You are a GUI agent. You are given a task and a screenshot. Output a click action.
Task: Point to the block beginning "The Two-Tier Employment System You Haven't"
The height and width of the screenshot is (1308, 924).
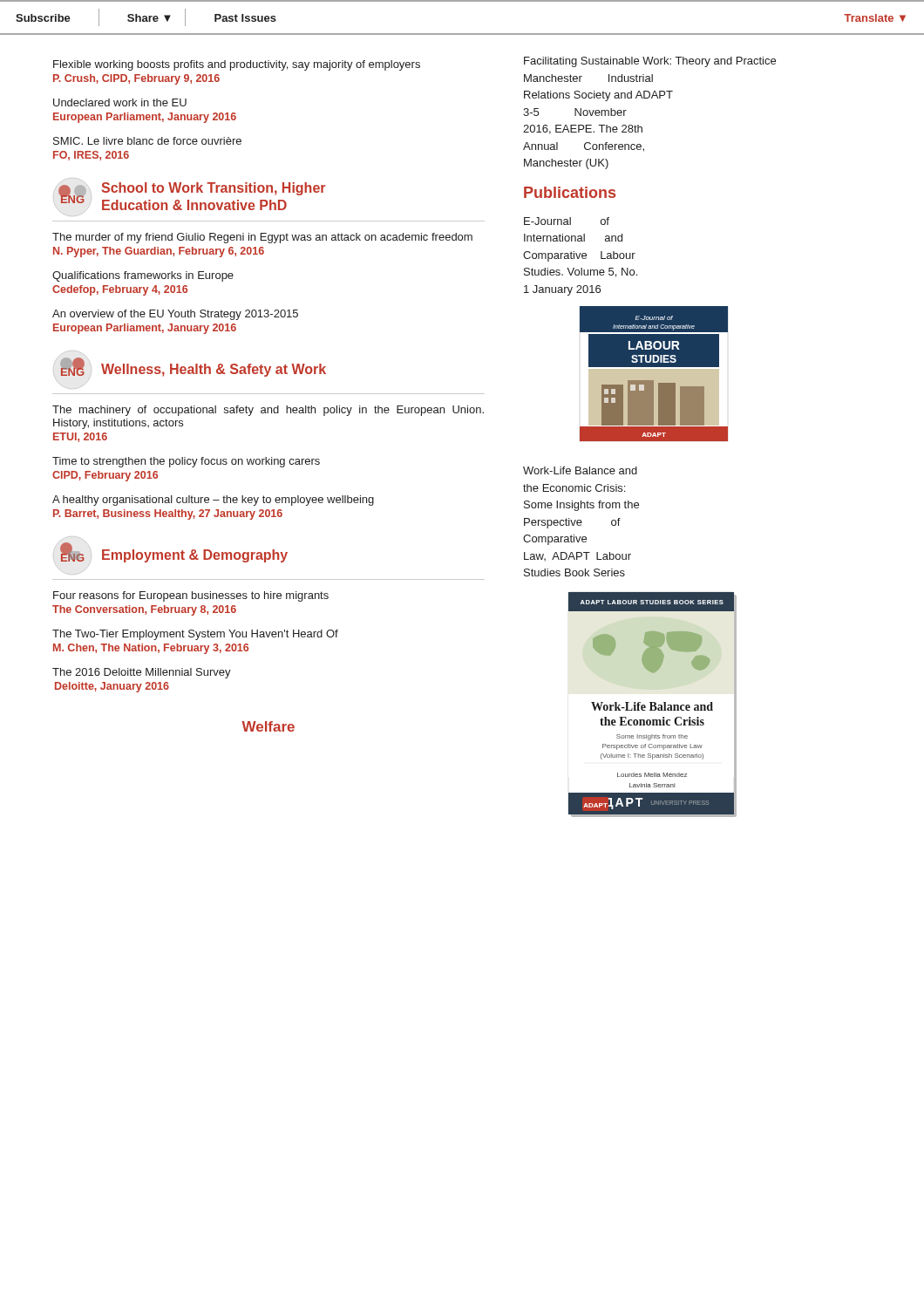(x=268, y=640)
